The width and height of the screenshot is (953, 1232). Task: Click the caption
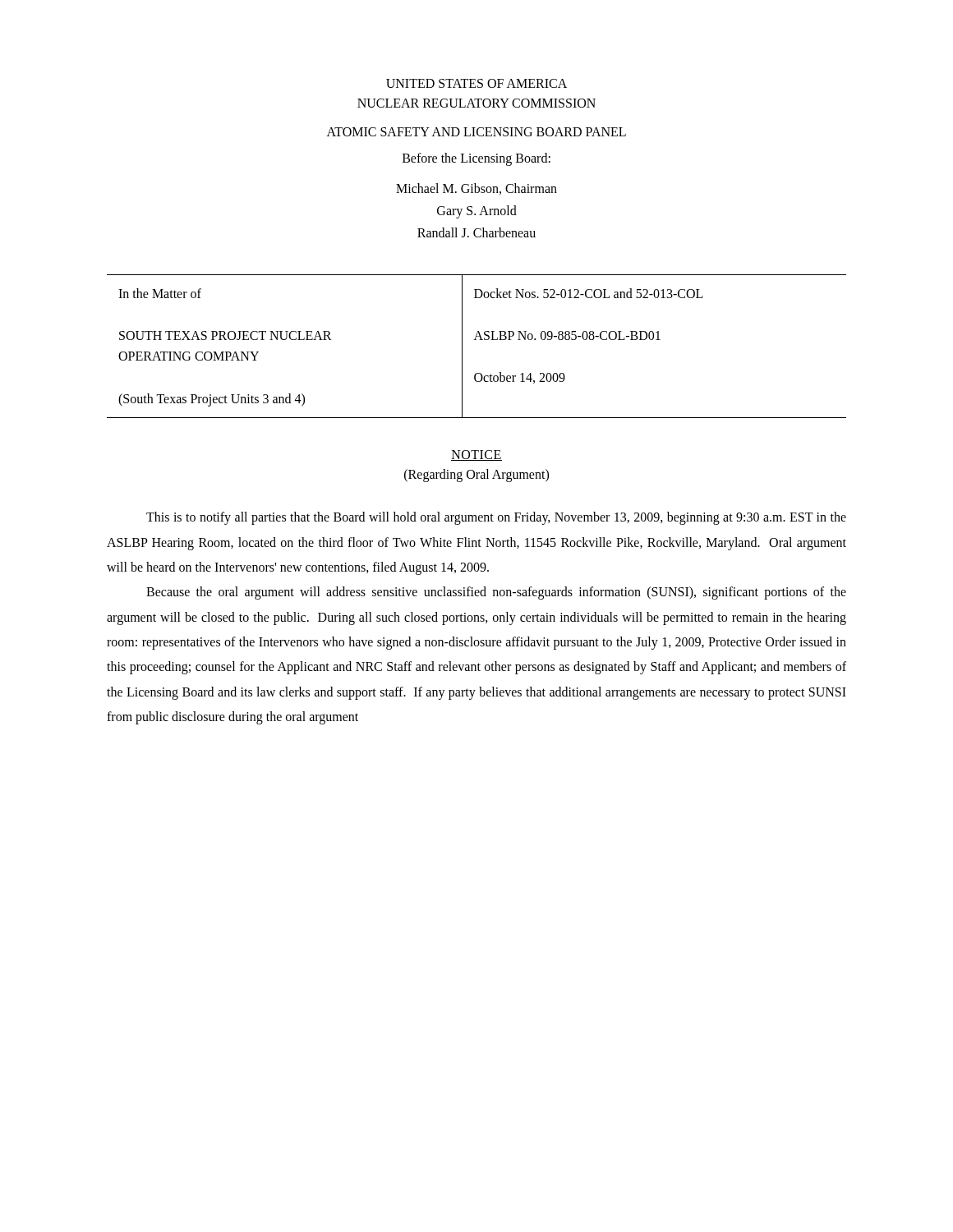pos(476,474)
